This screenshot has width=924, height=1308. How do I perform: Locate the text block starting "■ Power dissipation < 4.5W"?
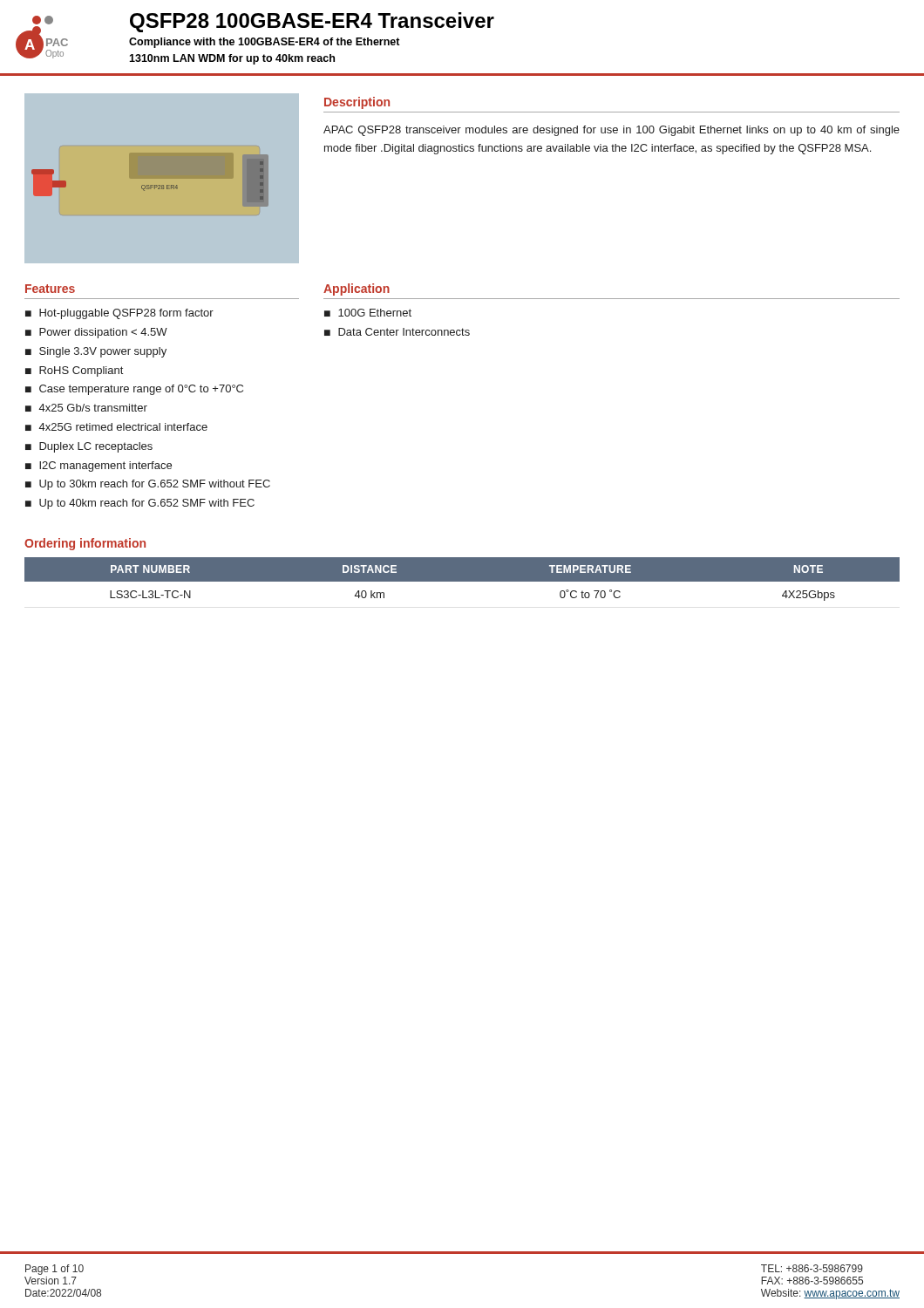(x=96, y=333)
